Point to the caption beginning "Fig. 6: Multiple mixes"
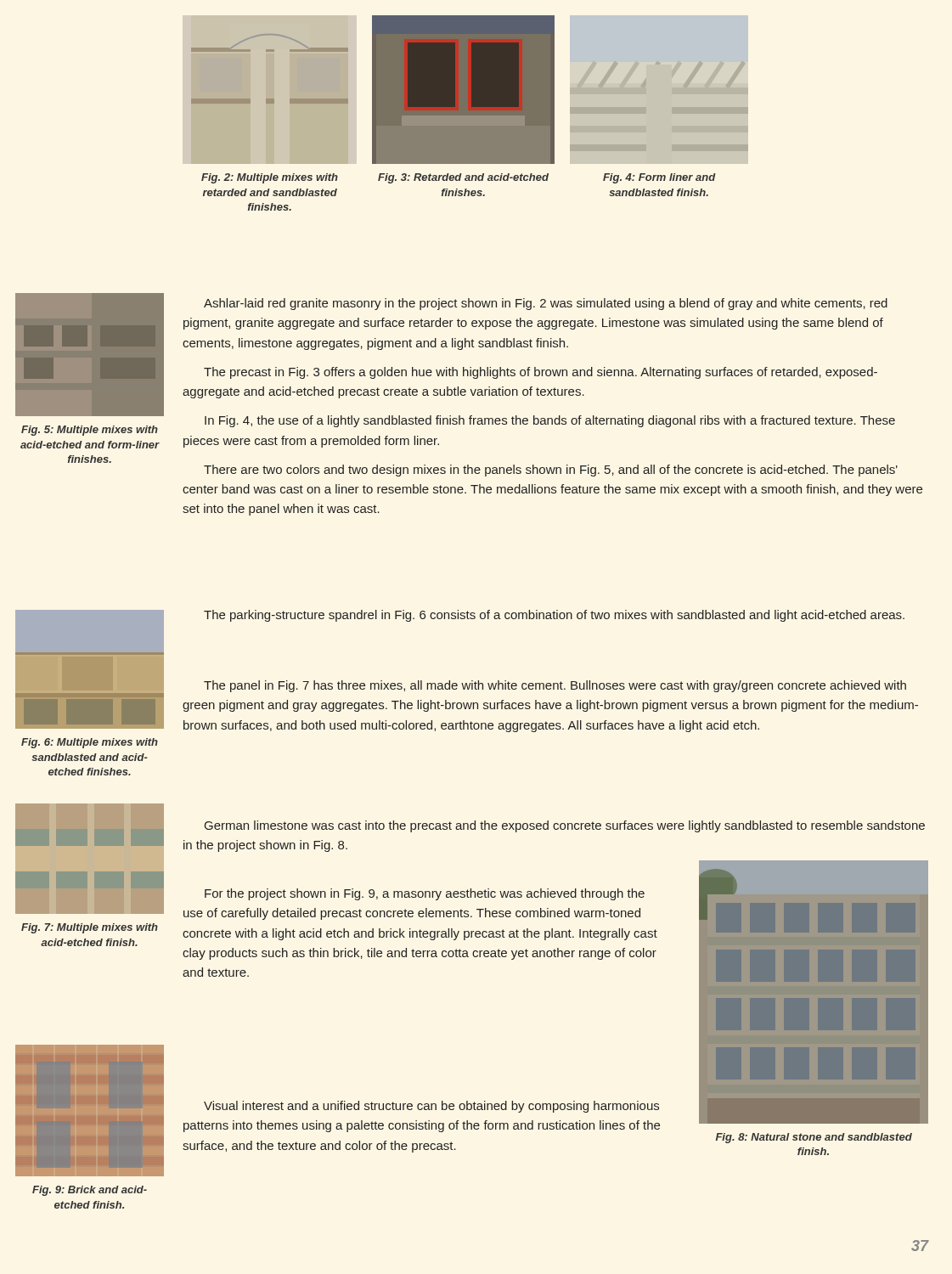This screenshot has width=952, height=1274. click(90, 757)
